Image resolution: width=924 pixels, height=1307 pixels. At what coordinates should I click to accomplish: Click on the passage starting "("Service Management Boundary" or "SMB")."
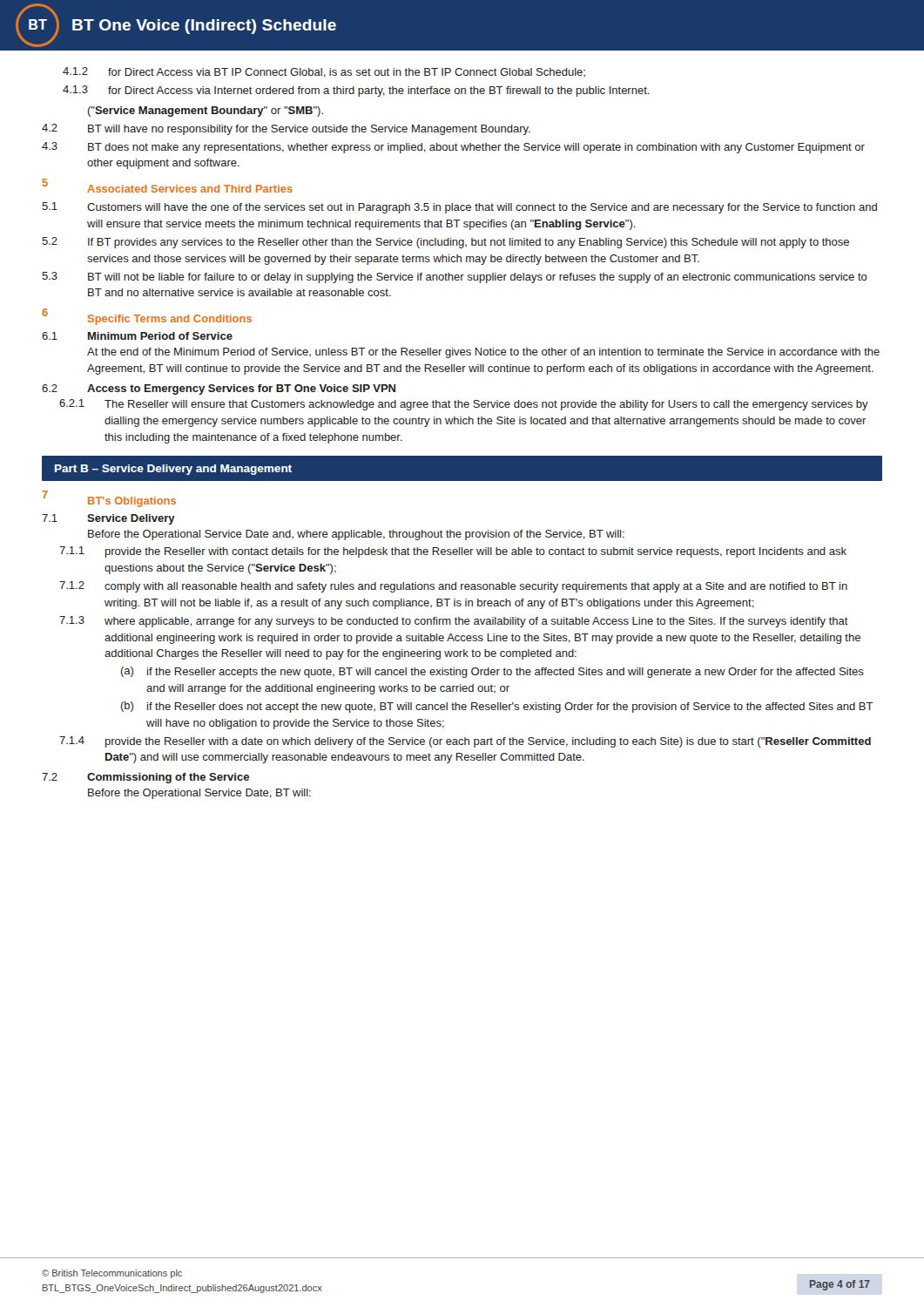pyautogui.click(x=206, y=110)
